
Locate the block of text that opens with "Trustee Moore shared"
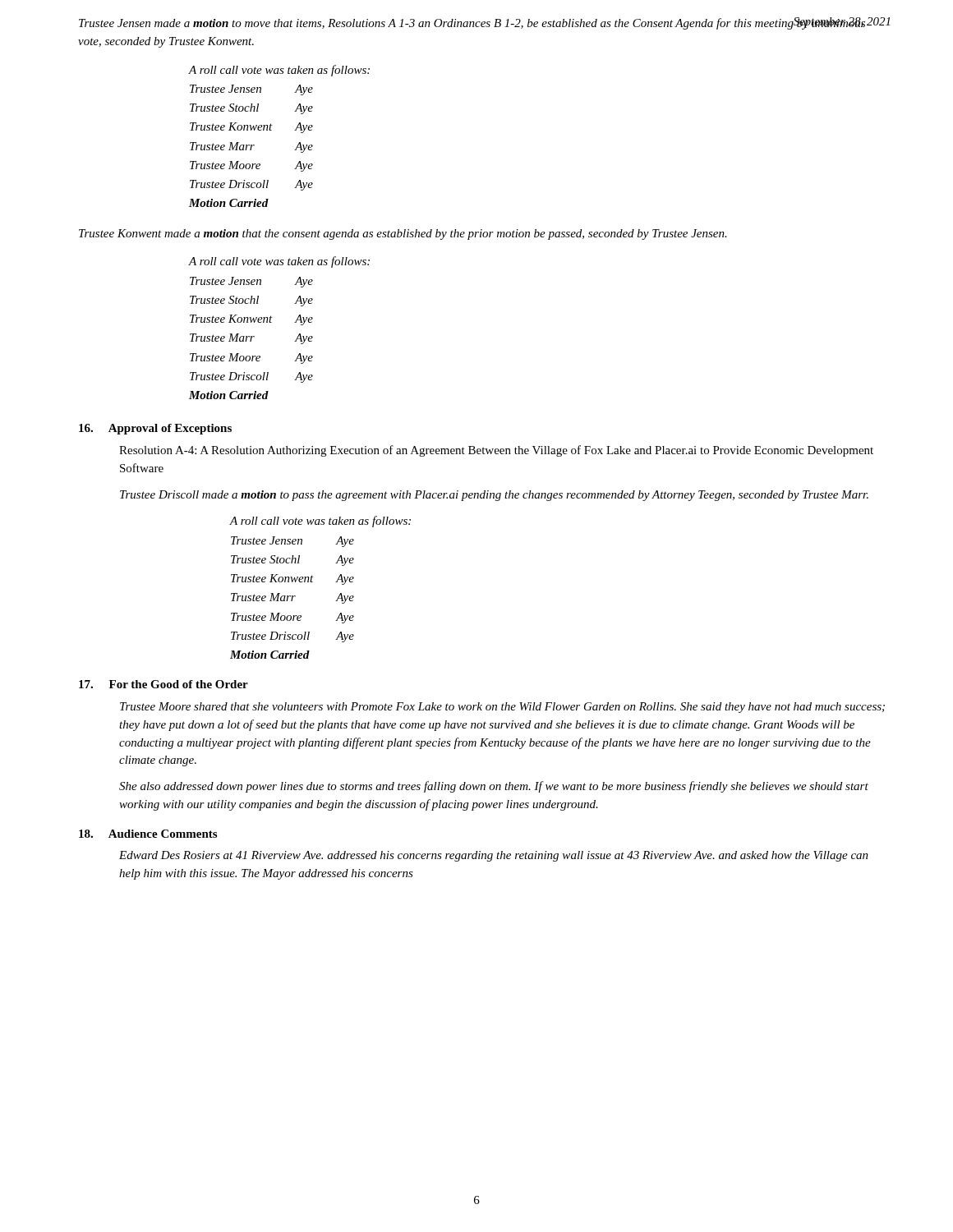point(502,733)
